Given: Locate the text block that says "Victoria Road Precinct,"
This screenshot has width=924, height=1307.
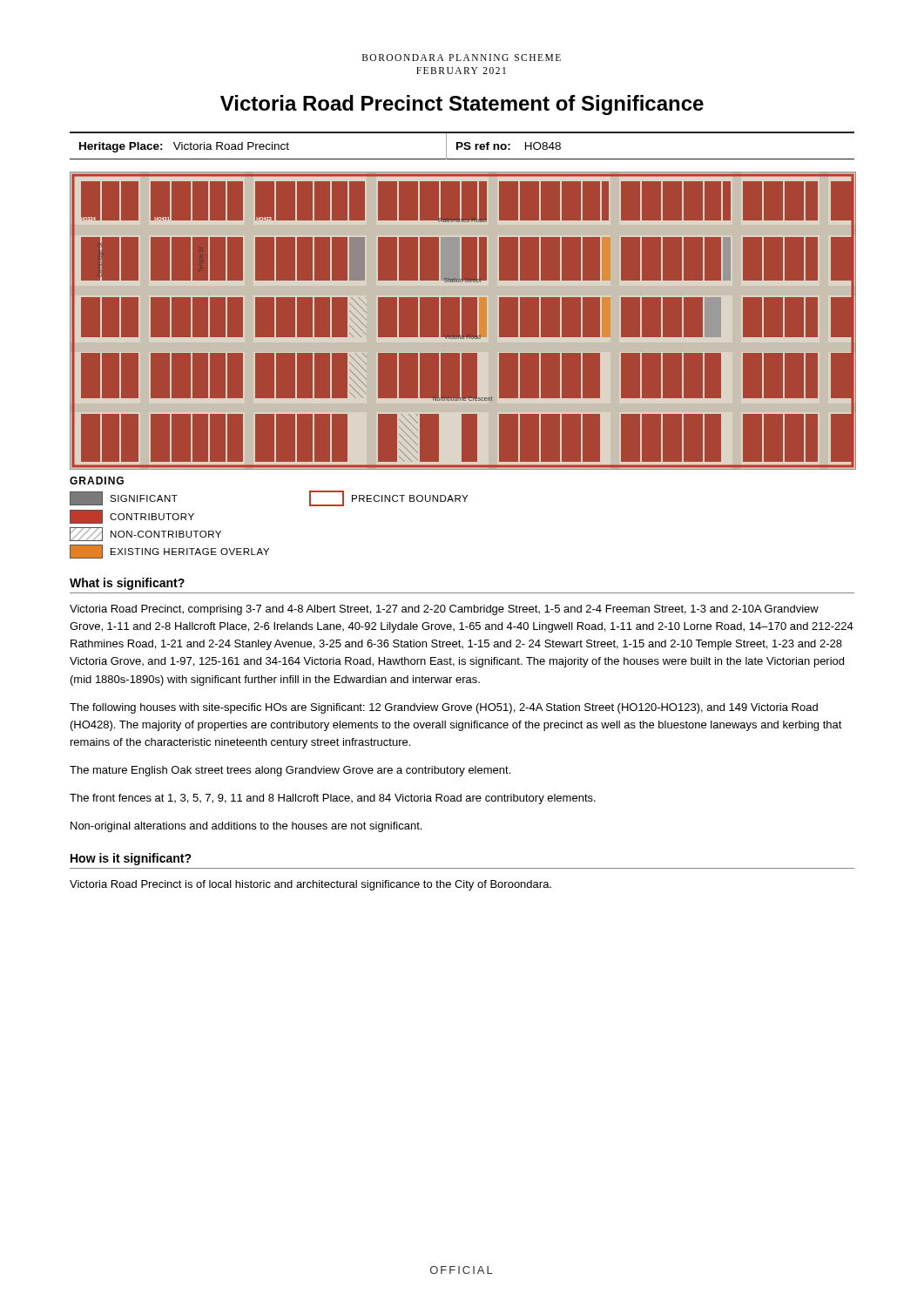Looking at the screenshot, I should point(461,644).
